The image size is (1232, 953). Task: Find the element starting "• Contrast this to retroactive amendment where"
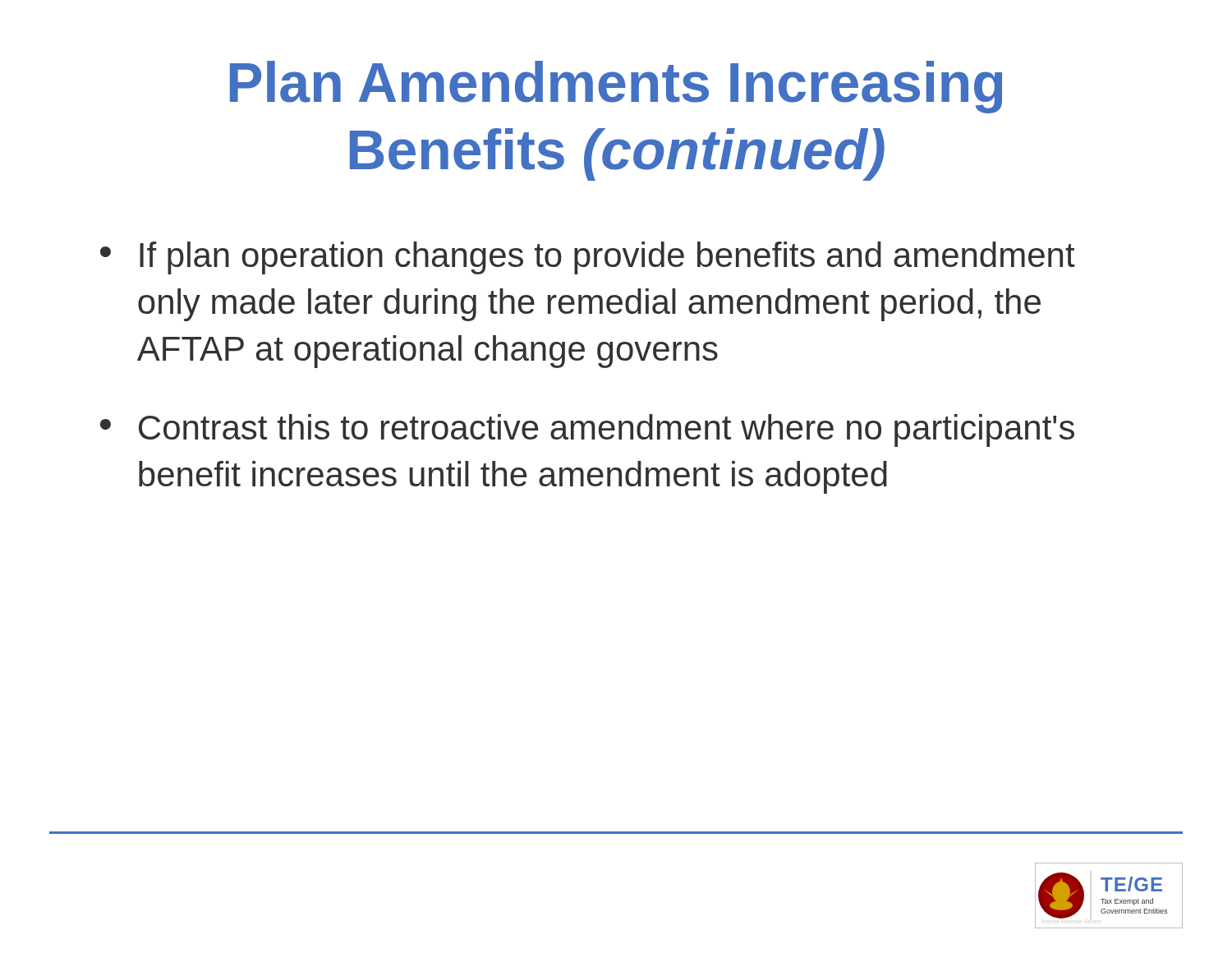click(x=616, y=452)
